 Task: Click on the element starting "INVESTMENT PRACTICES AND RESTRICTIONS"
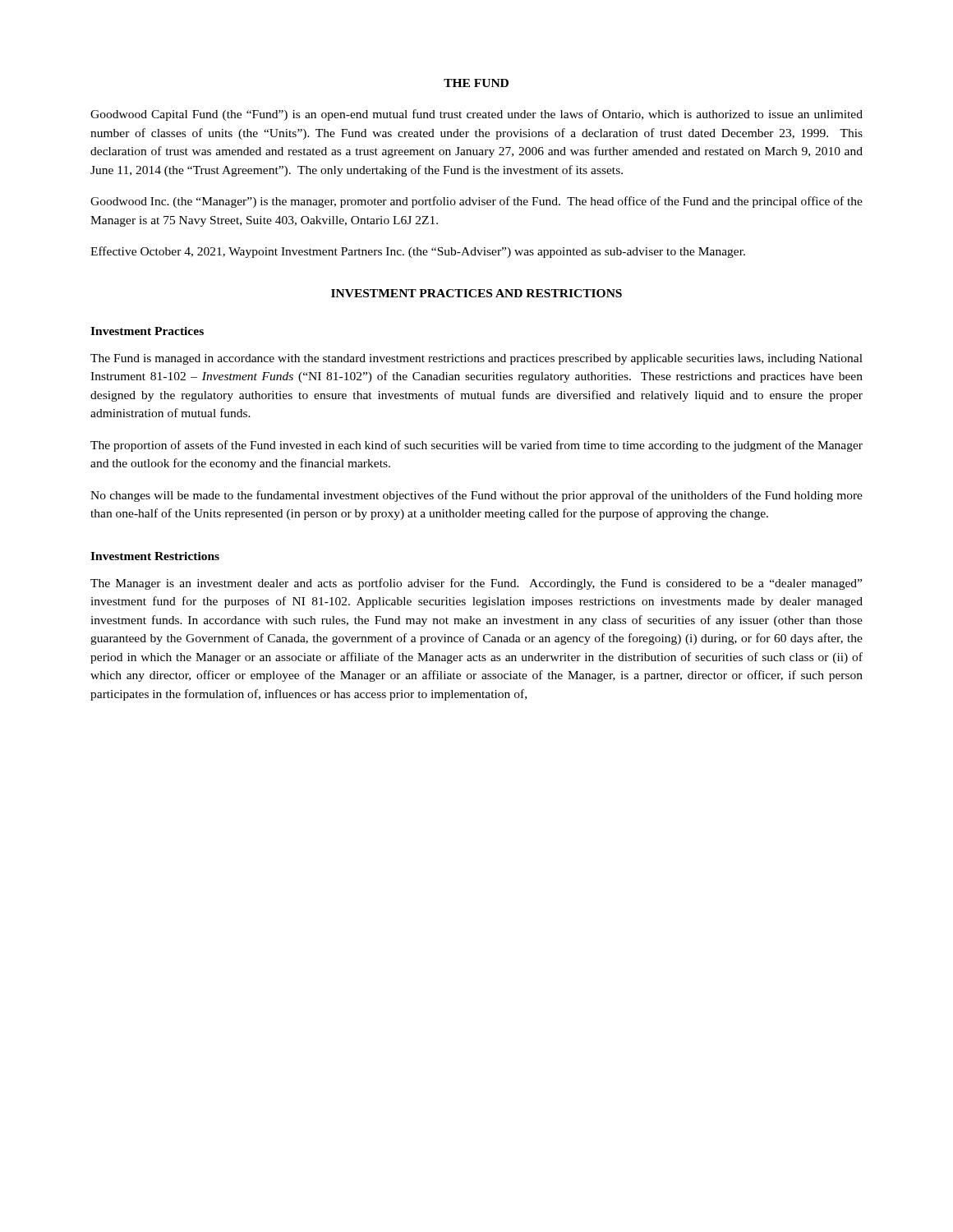[x=476, y=293]
